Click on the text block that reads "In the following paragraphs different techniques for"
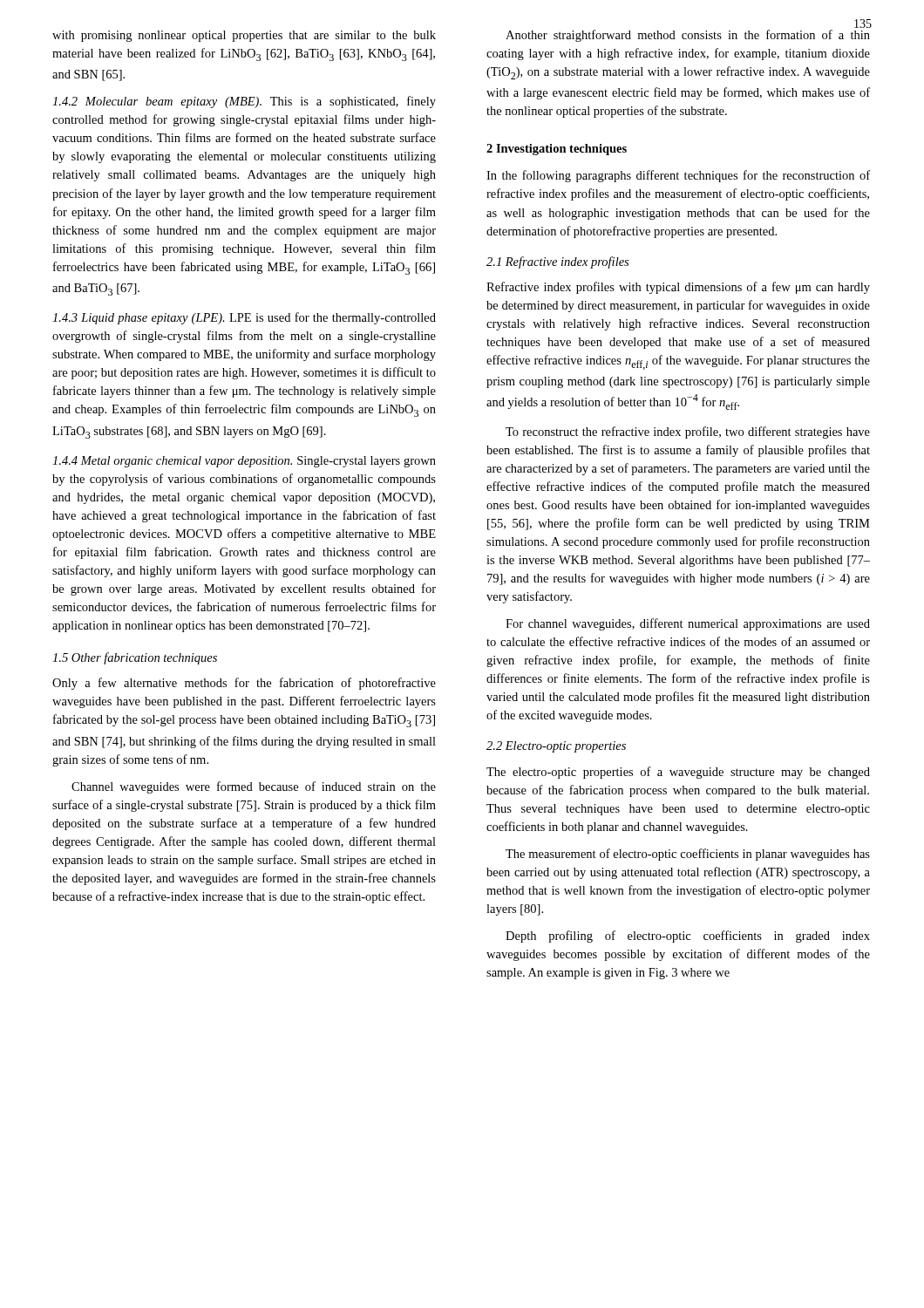The image size is (924, 1308). (678, 204)
